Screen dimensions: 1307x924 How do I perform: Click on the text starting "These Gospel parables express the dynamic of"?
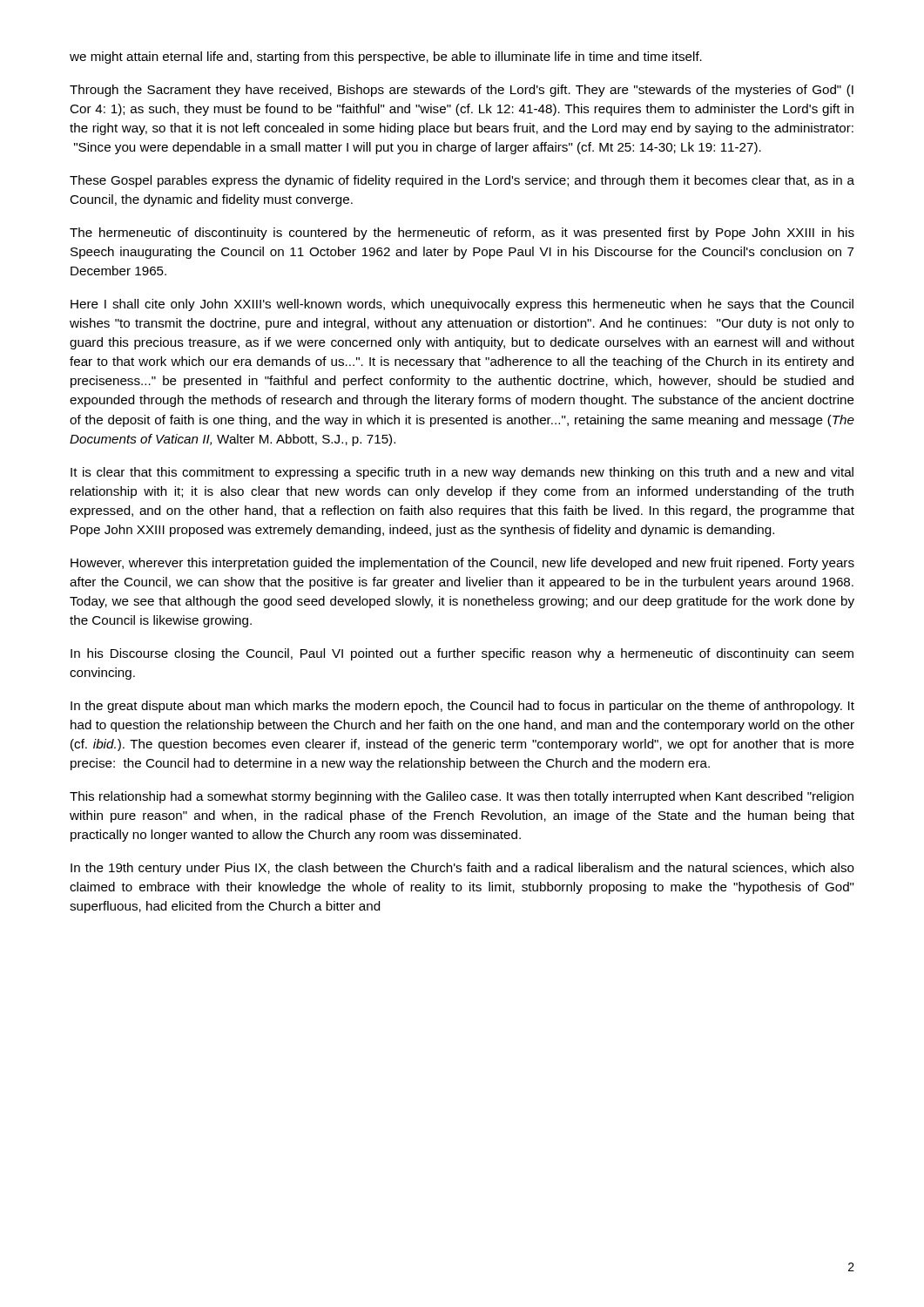tap(462, 190)
